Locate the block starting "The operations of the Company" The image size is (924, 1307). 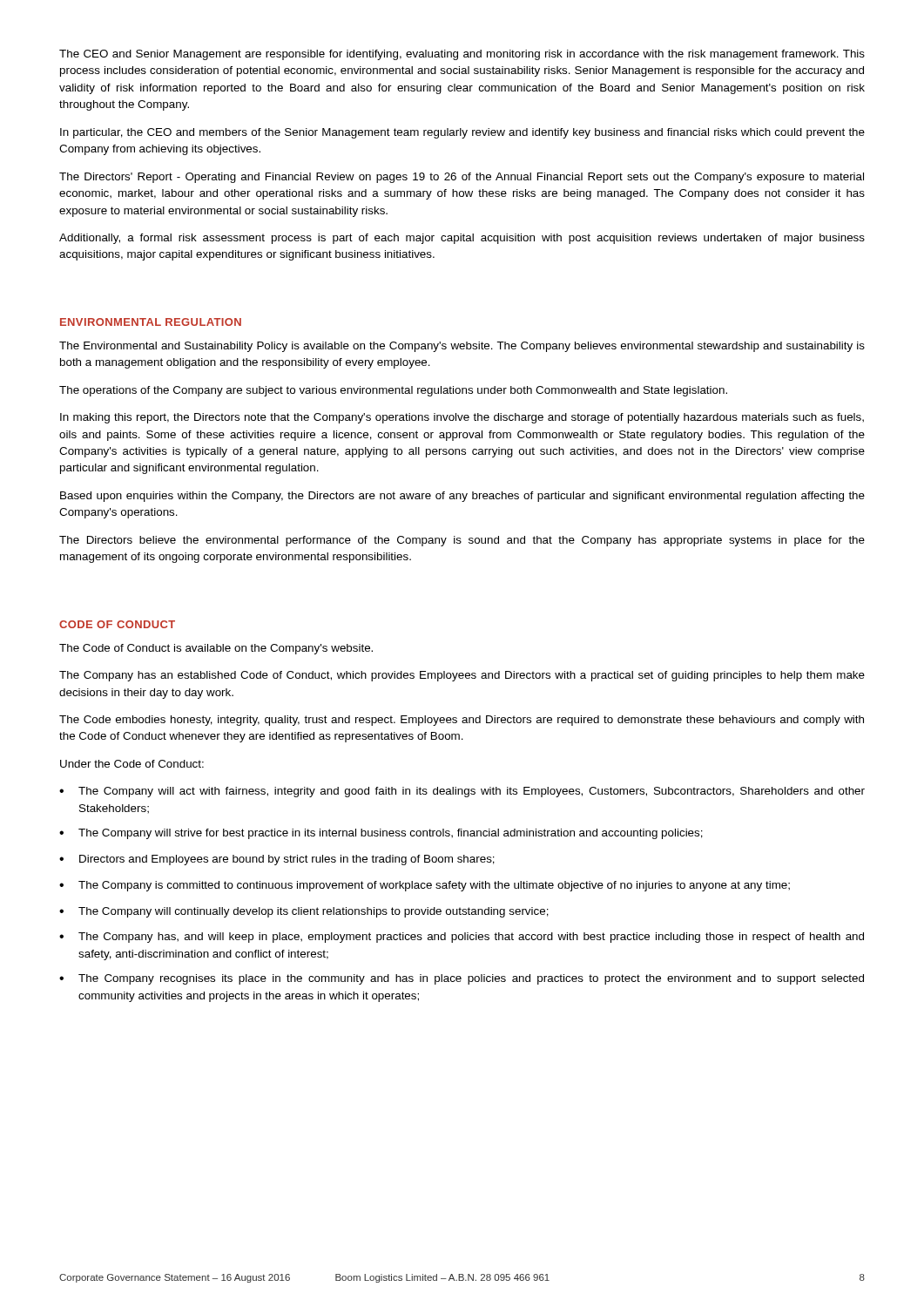[394, 390]
